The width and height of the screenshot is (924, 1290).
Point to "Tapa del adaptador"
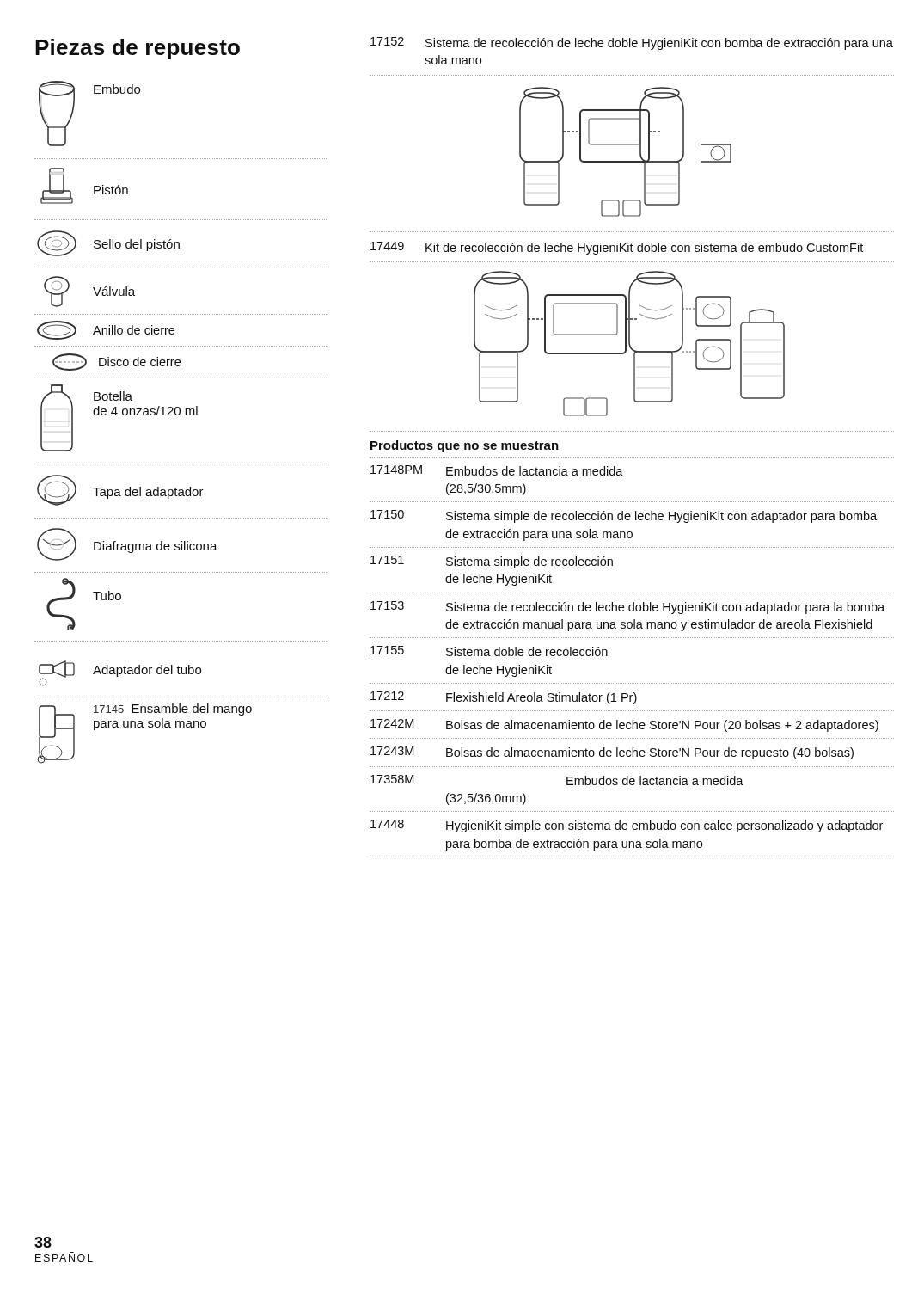point(181,491)
